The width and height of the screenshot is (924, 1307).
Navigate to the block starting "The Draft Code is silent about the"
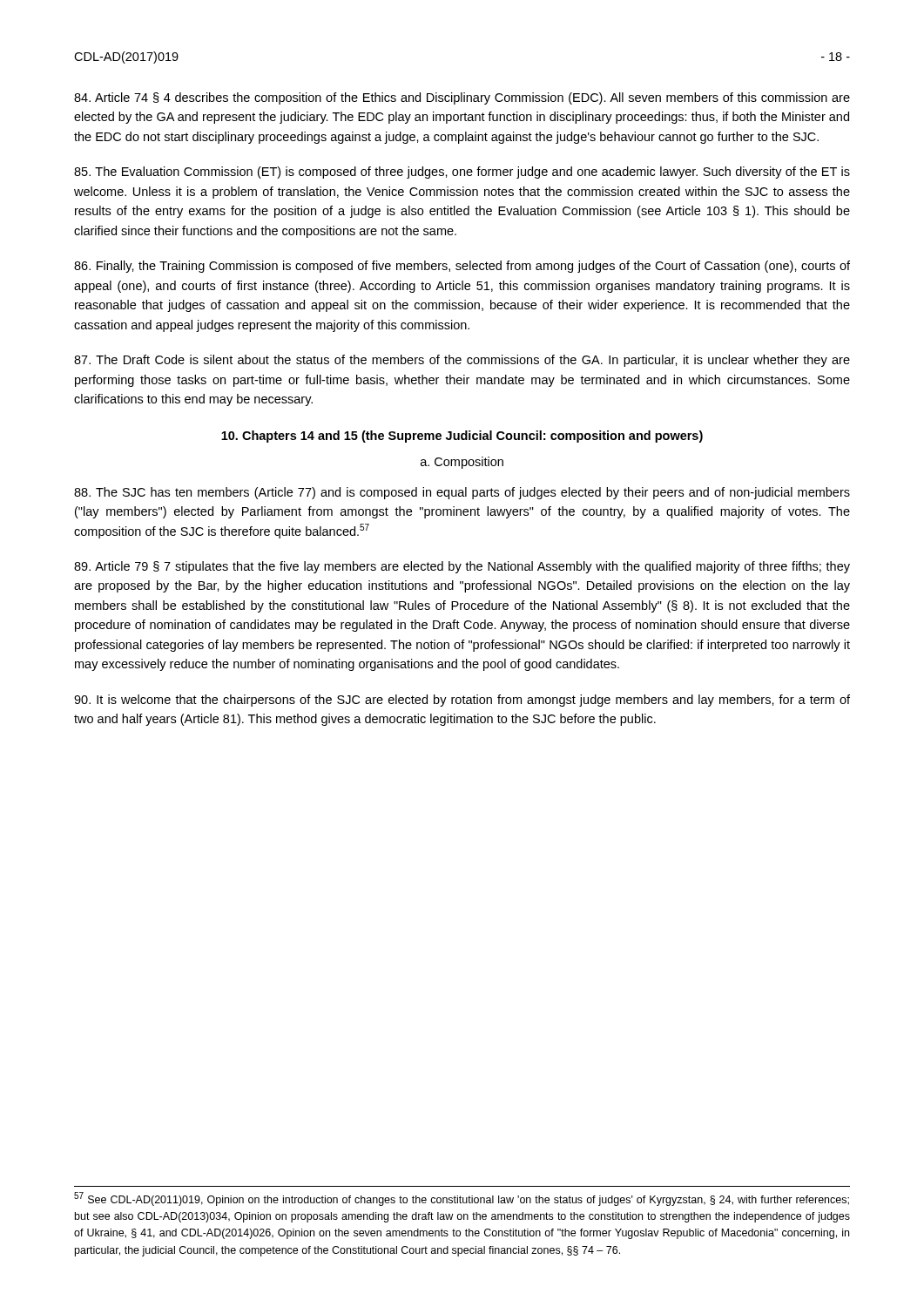click(462, 380)
